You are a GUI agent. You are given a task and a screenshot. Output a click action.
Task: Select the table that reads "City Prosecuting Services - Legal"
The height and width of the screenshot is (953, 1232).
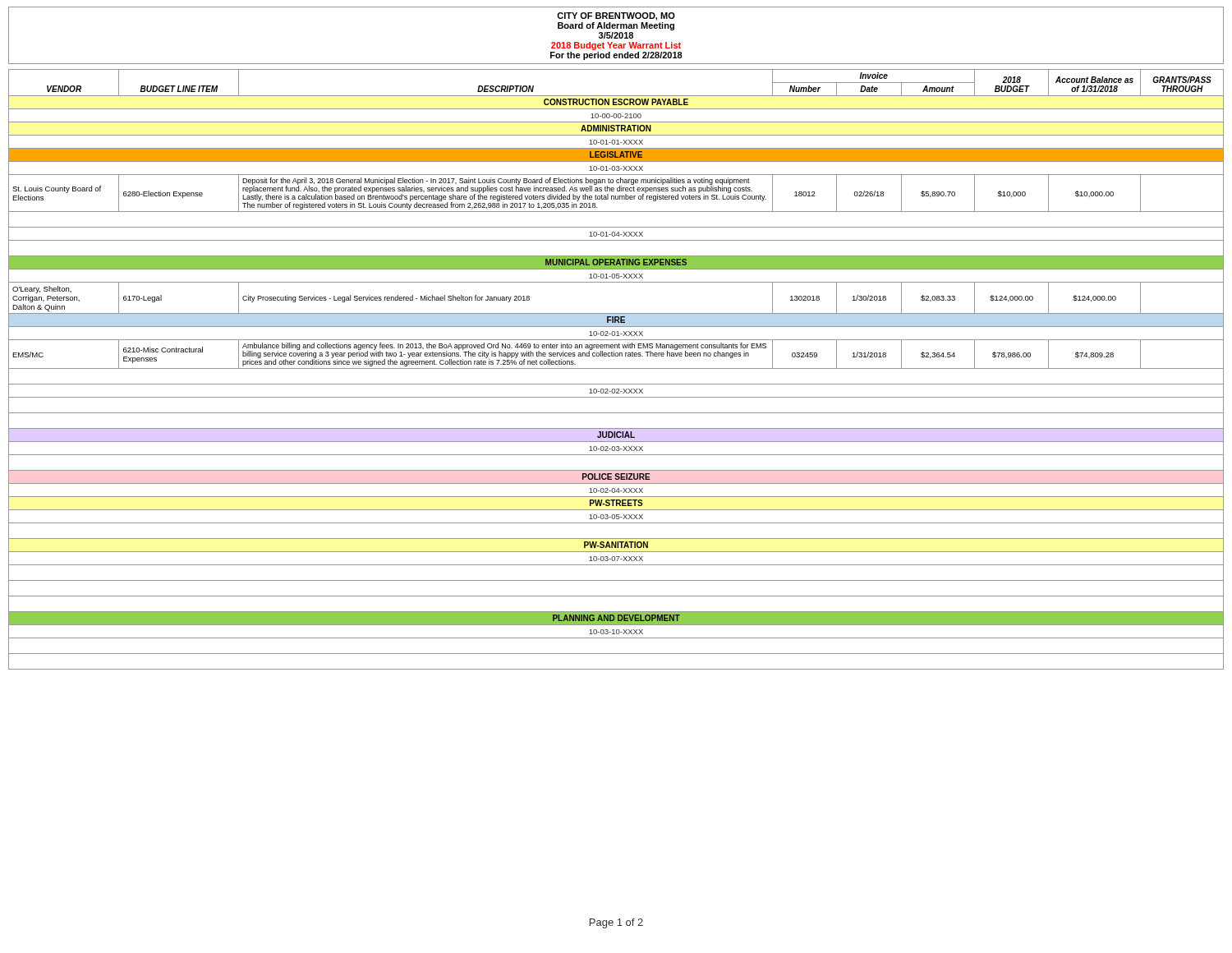point(616,369)
